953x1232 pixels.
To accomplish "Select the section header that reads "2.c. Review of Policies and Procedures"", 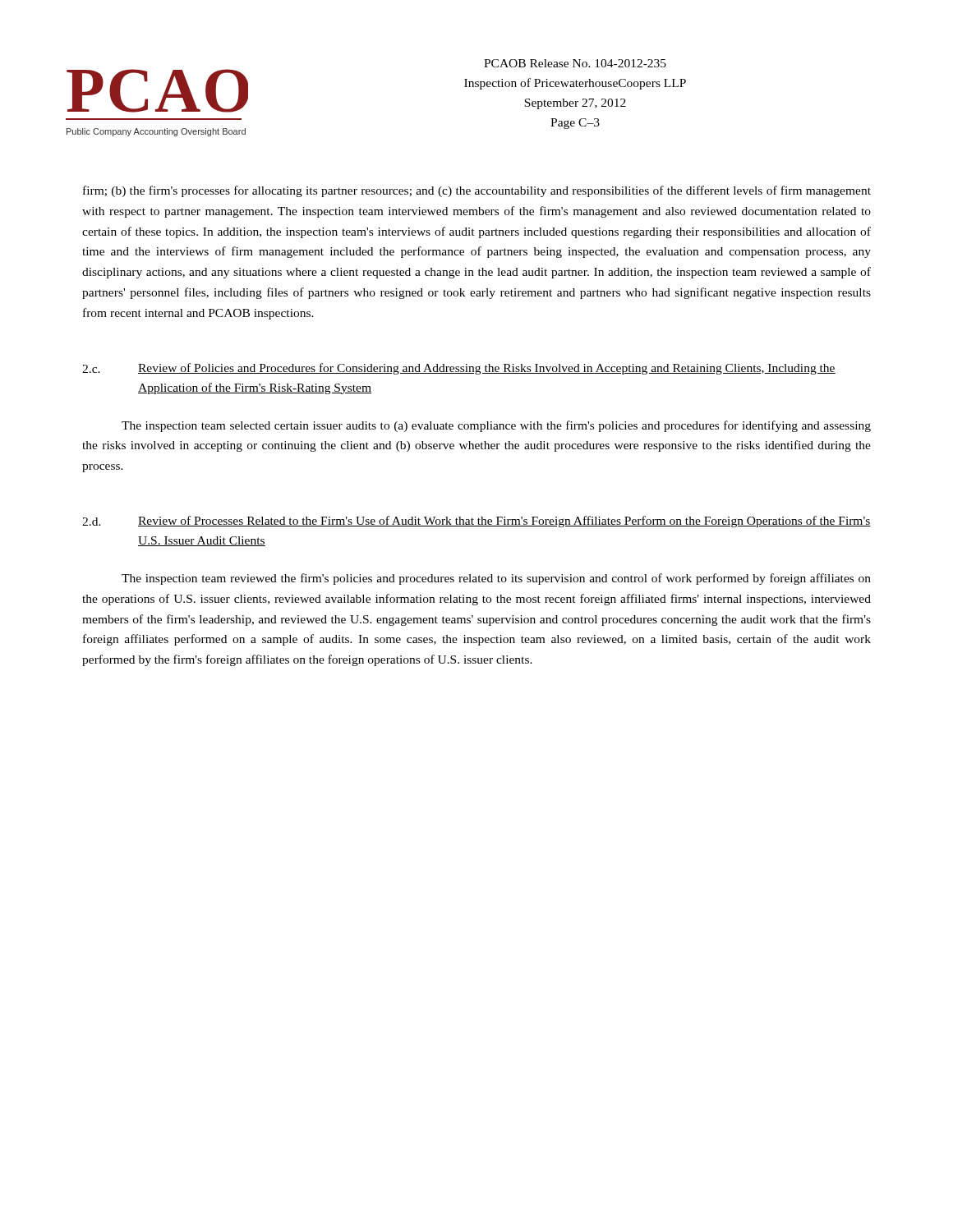I will tap(476, 377).
